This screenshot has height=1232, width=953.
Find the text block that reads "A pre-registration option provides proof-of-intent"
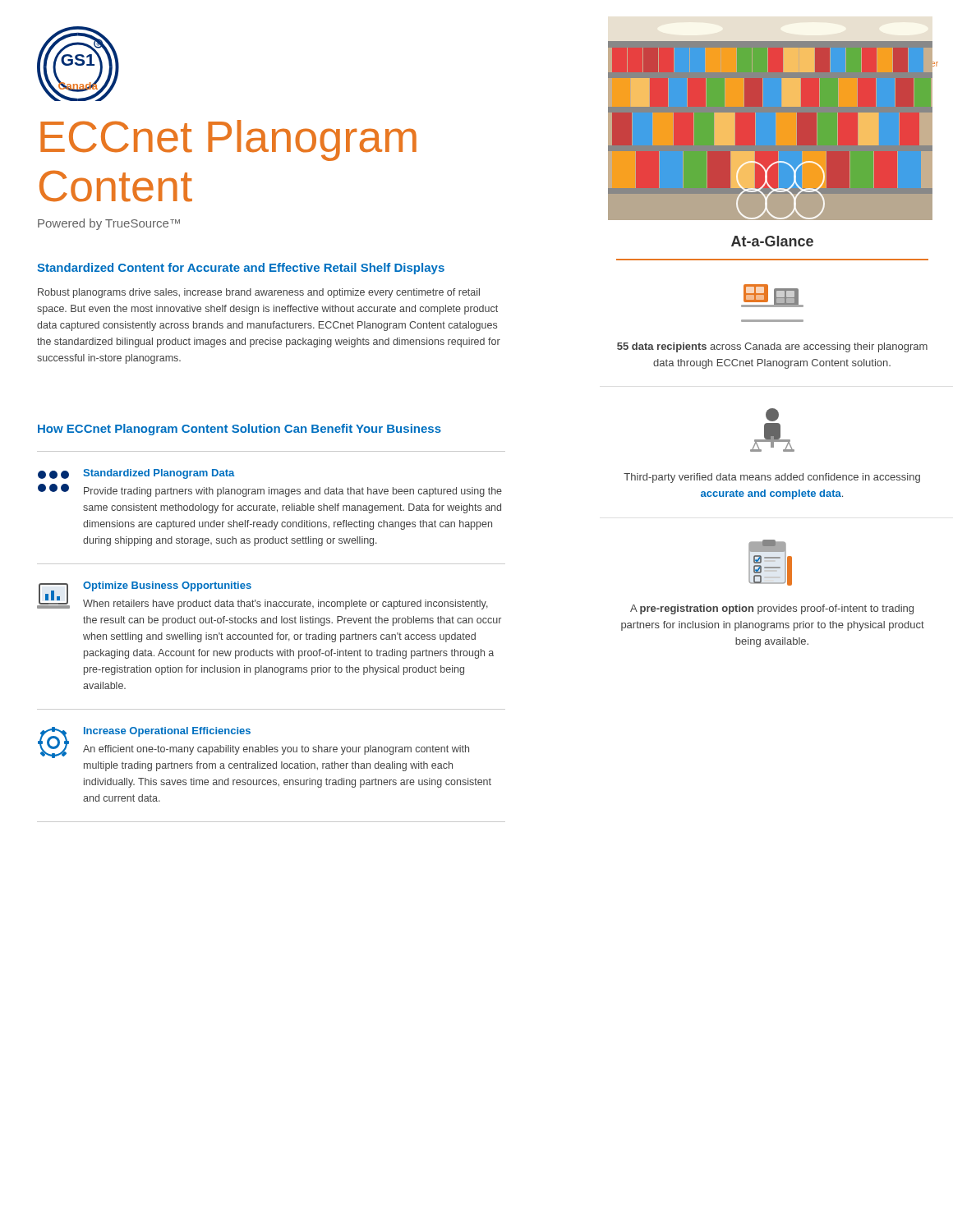(772, 624)
